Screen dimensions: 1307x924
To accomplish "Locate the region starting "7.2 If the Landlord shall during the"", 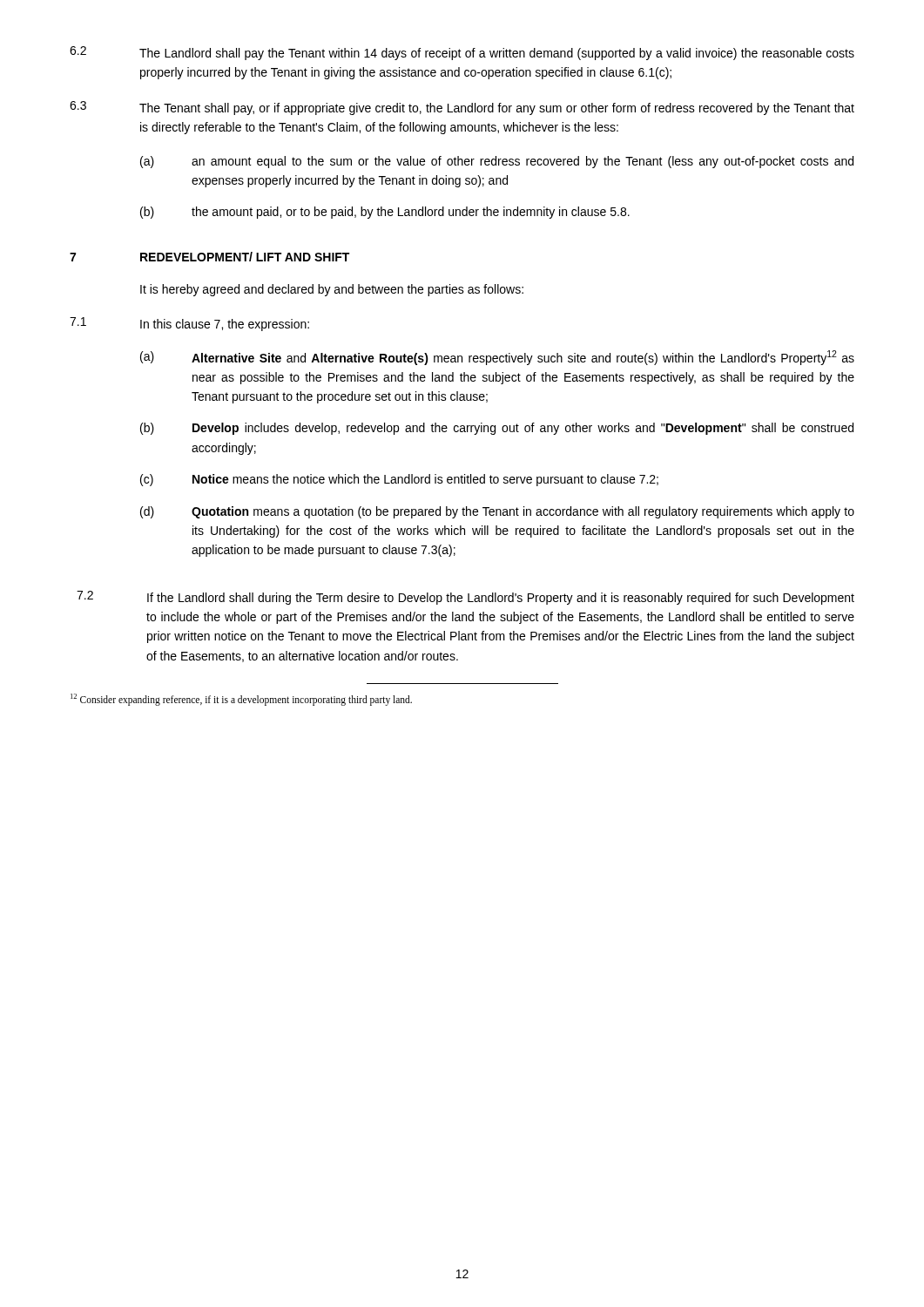I will 462,627.
